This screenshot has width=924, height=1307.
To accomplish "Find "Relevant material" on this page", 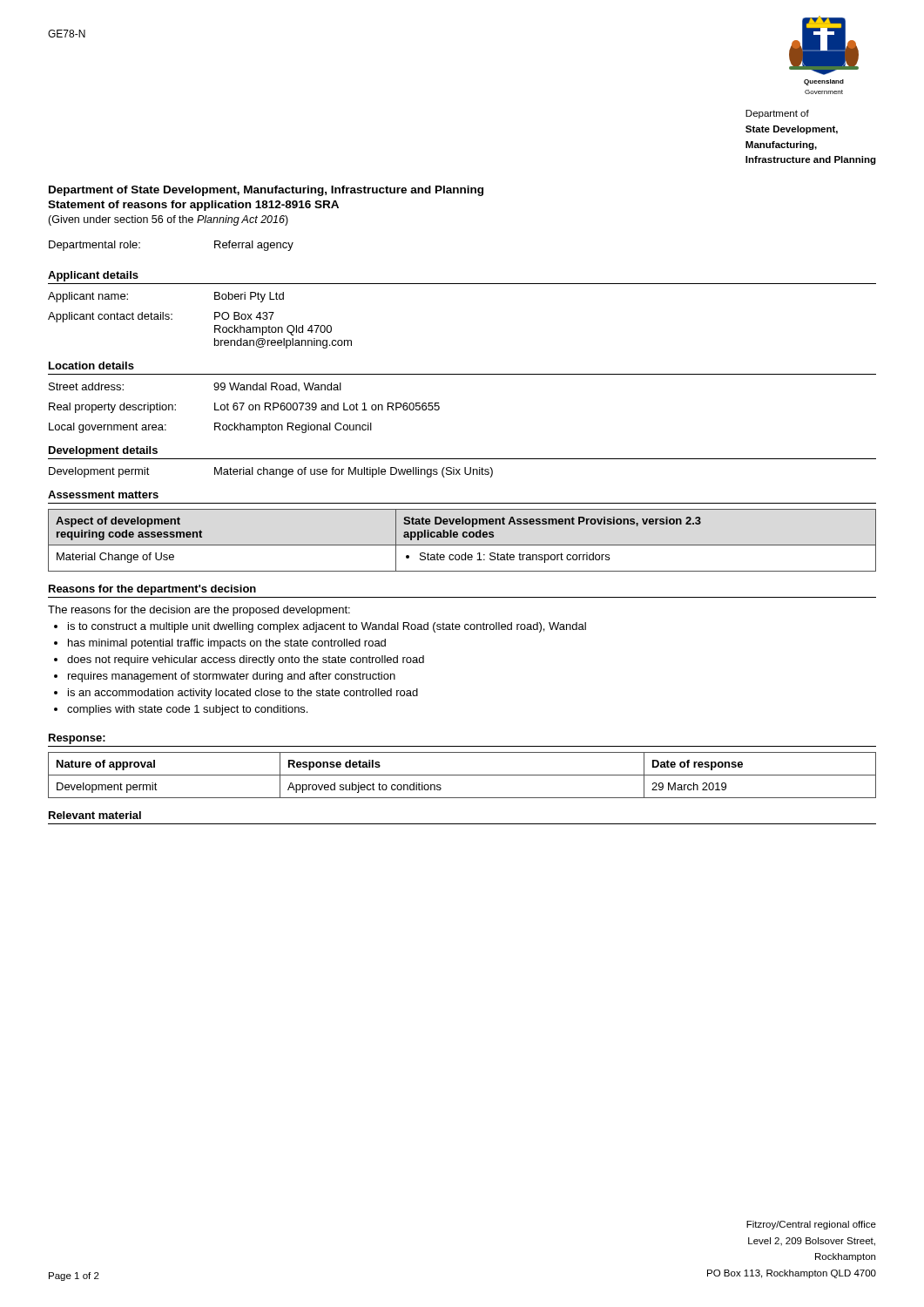I will pyautogui.click(x=95, y=815).
